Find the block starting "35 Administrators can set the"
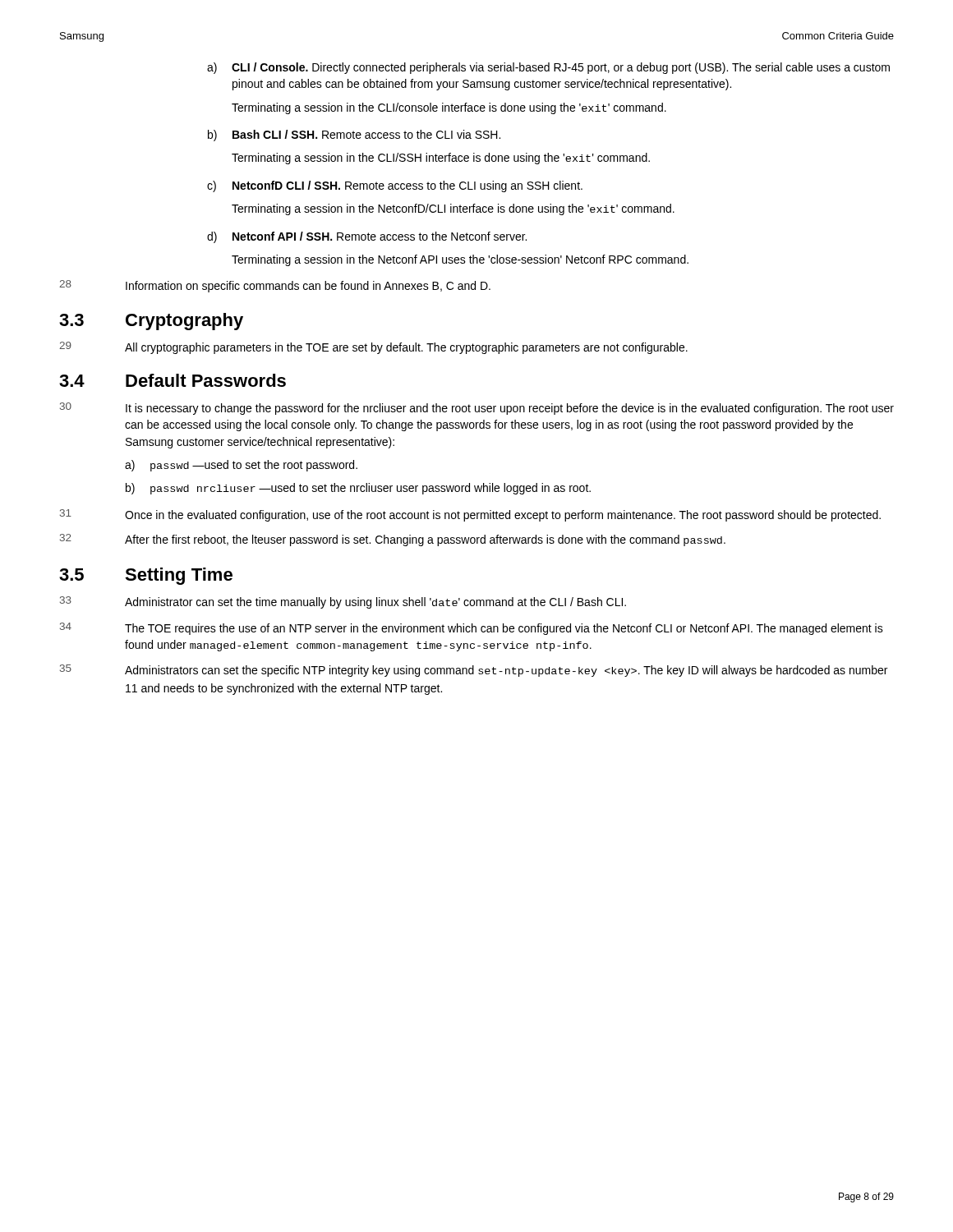The image size is (953, 1232). click(476, 680)
